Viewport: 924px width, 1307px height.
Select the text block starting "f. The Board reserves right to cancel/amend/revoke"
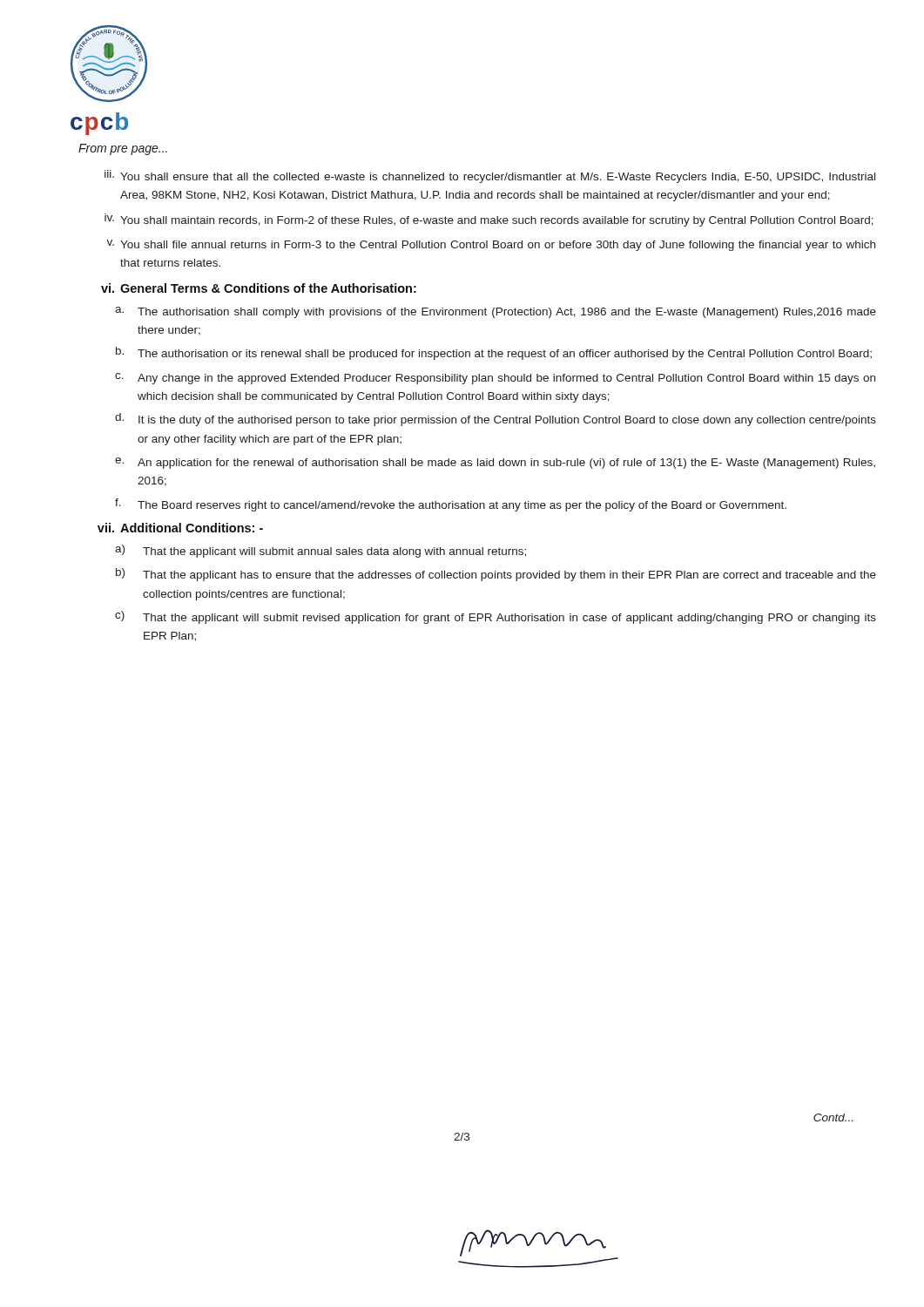click(x=451, y=505)
